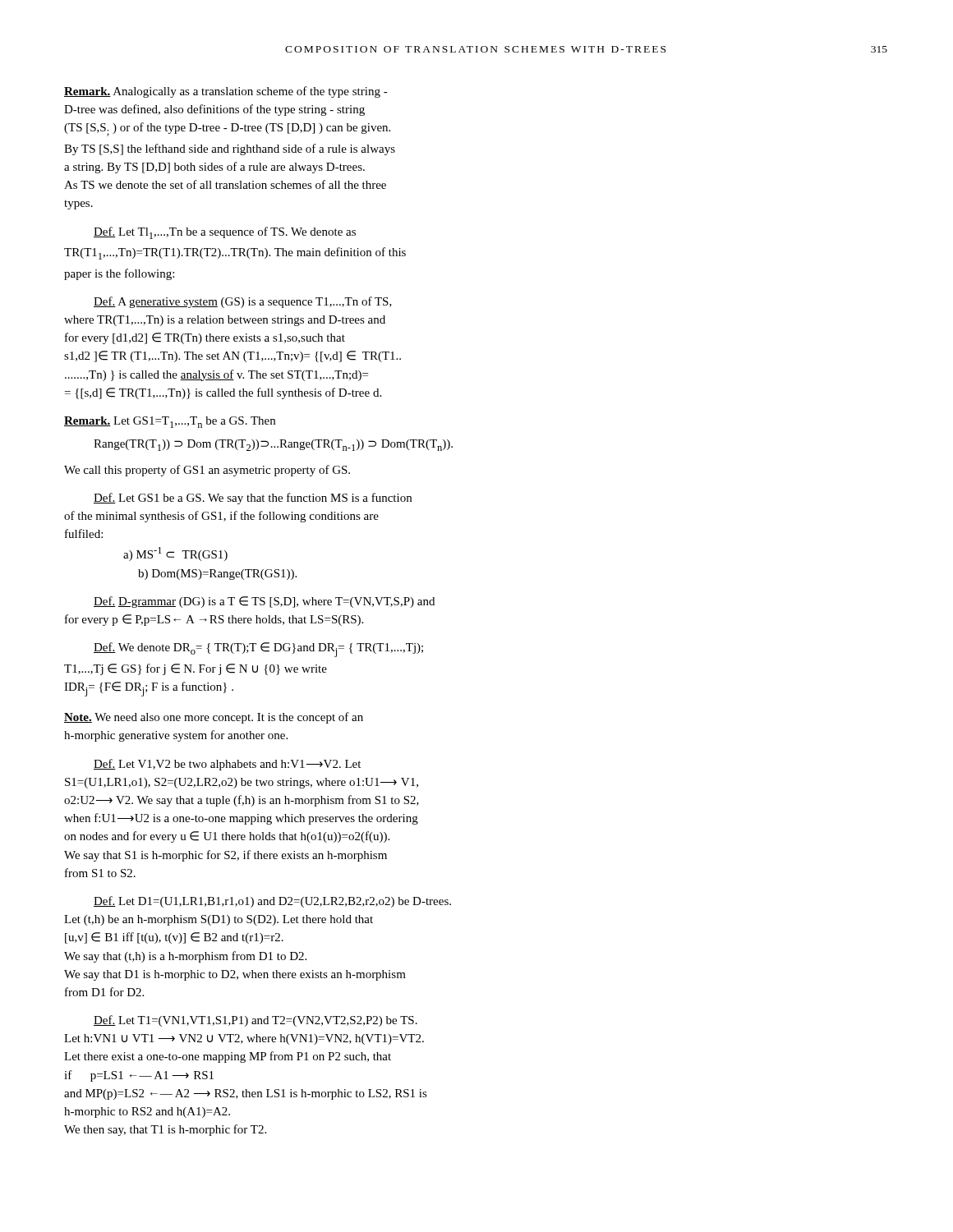Navigate to the region starting "Def. A generative system"

(243, 302)
